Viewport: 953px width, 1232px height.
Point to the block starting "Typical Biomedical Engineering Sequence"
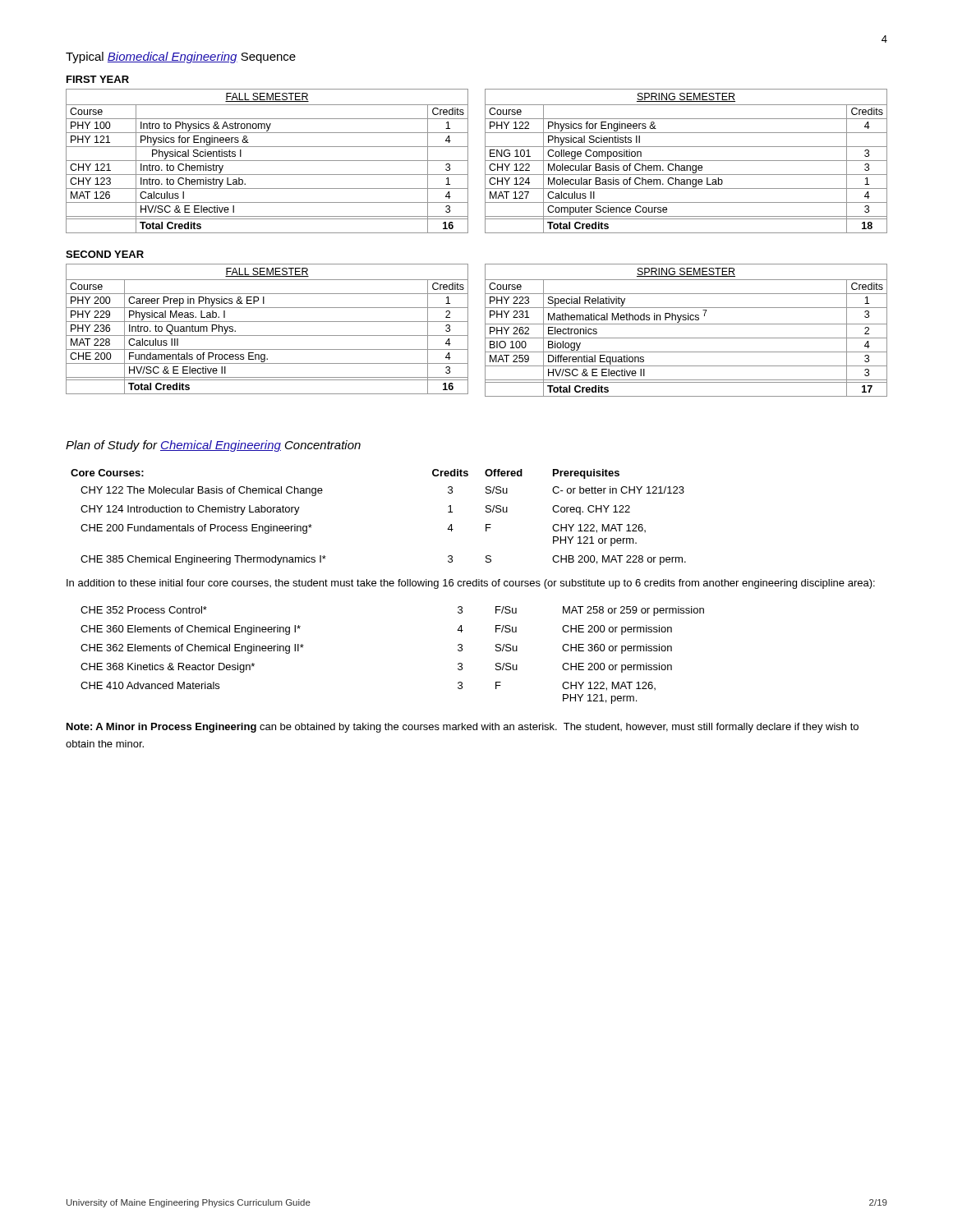pyautogui.click(x=181, y=56)
